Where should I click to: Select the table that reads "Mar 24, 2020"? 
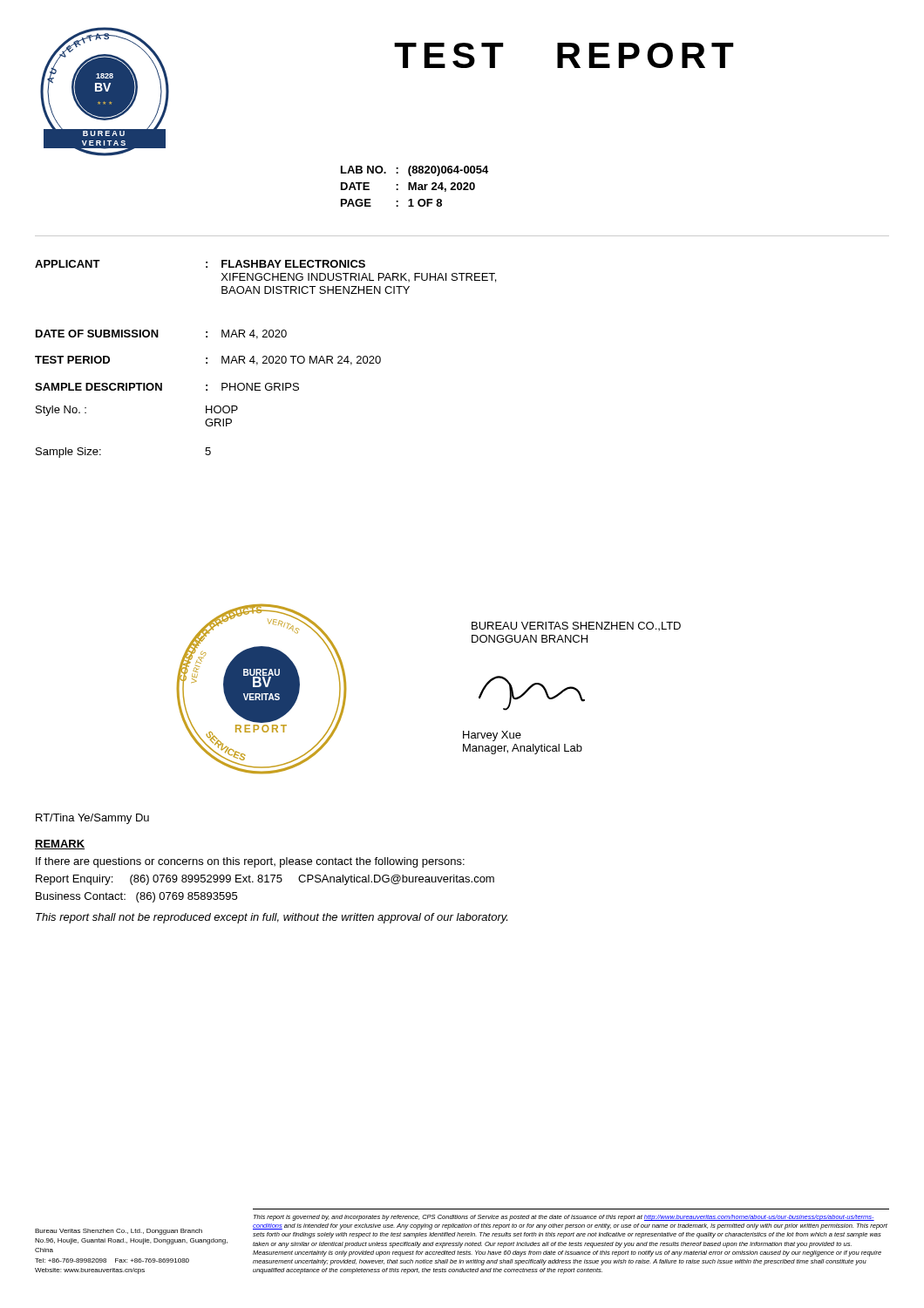414,186
